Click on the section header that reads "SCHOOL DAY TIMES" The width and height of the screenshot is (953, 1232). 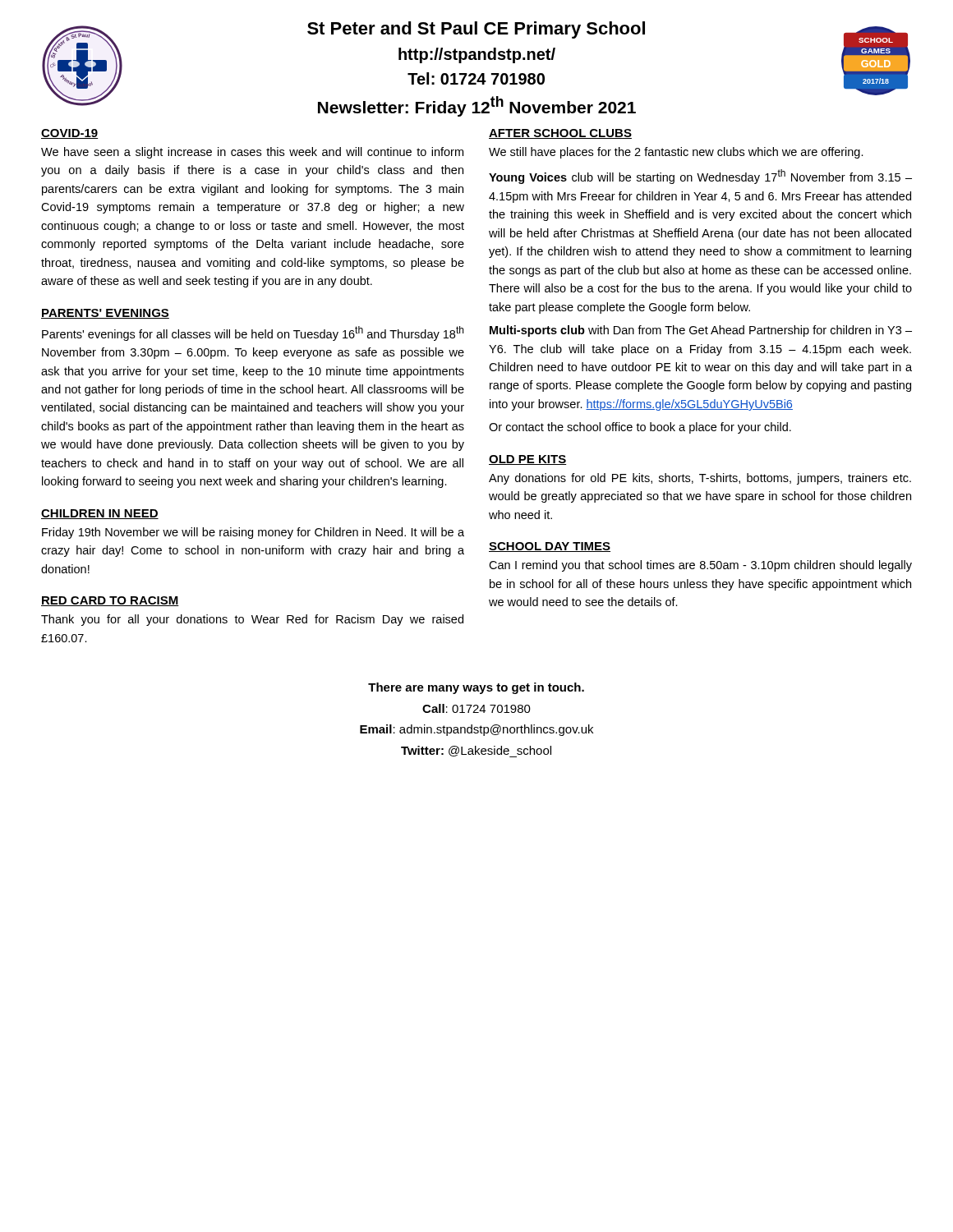coord(550,546)
